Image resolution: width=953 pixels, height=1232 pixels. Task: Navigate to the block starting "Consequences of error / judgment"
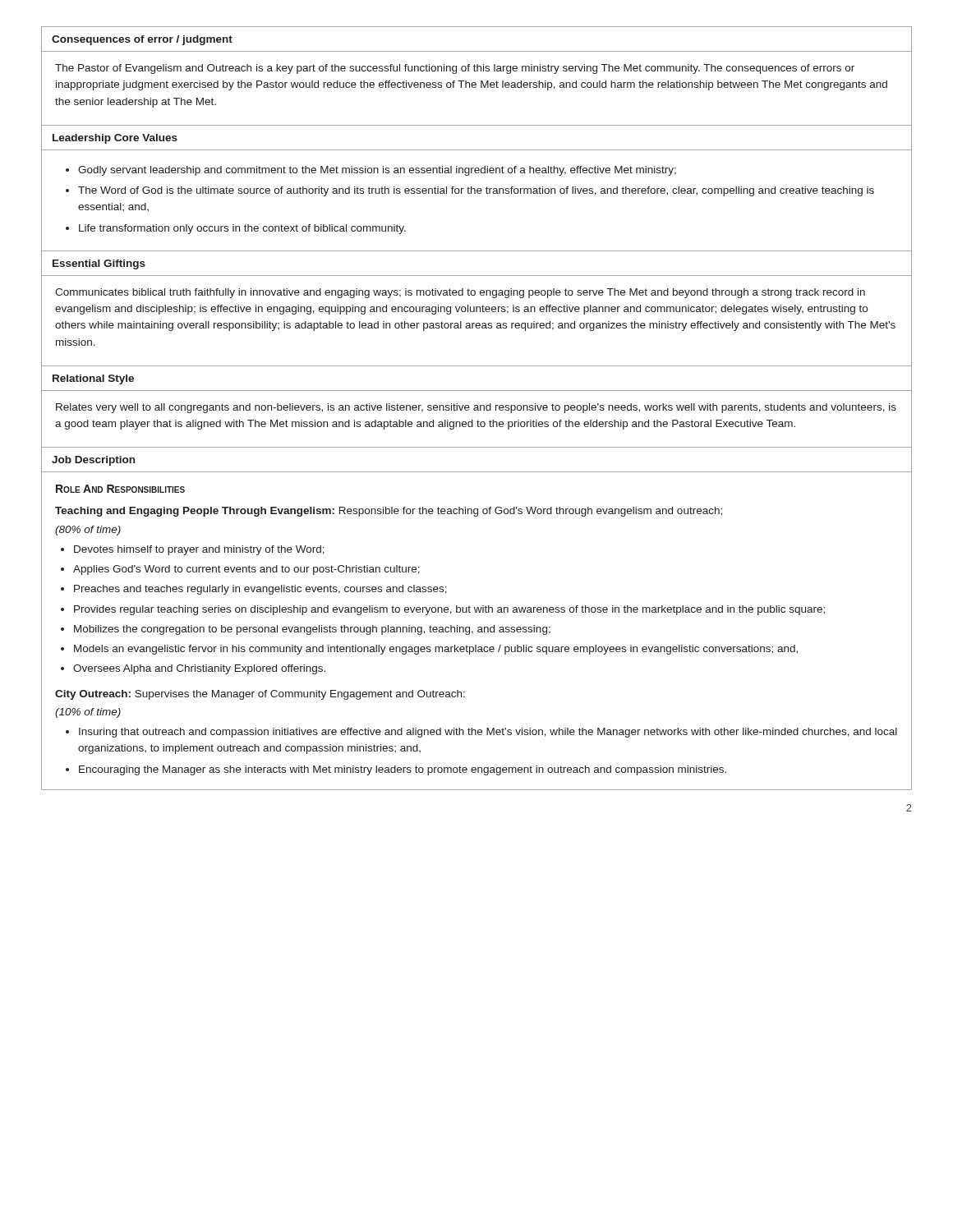coord(142,39)
